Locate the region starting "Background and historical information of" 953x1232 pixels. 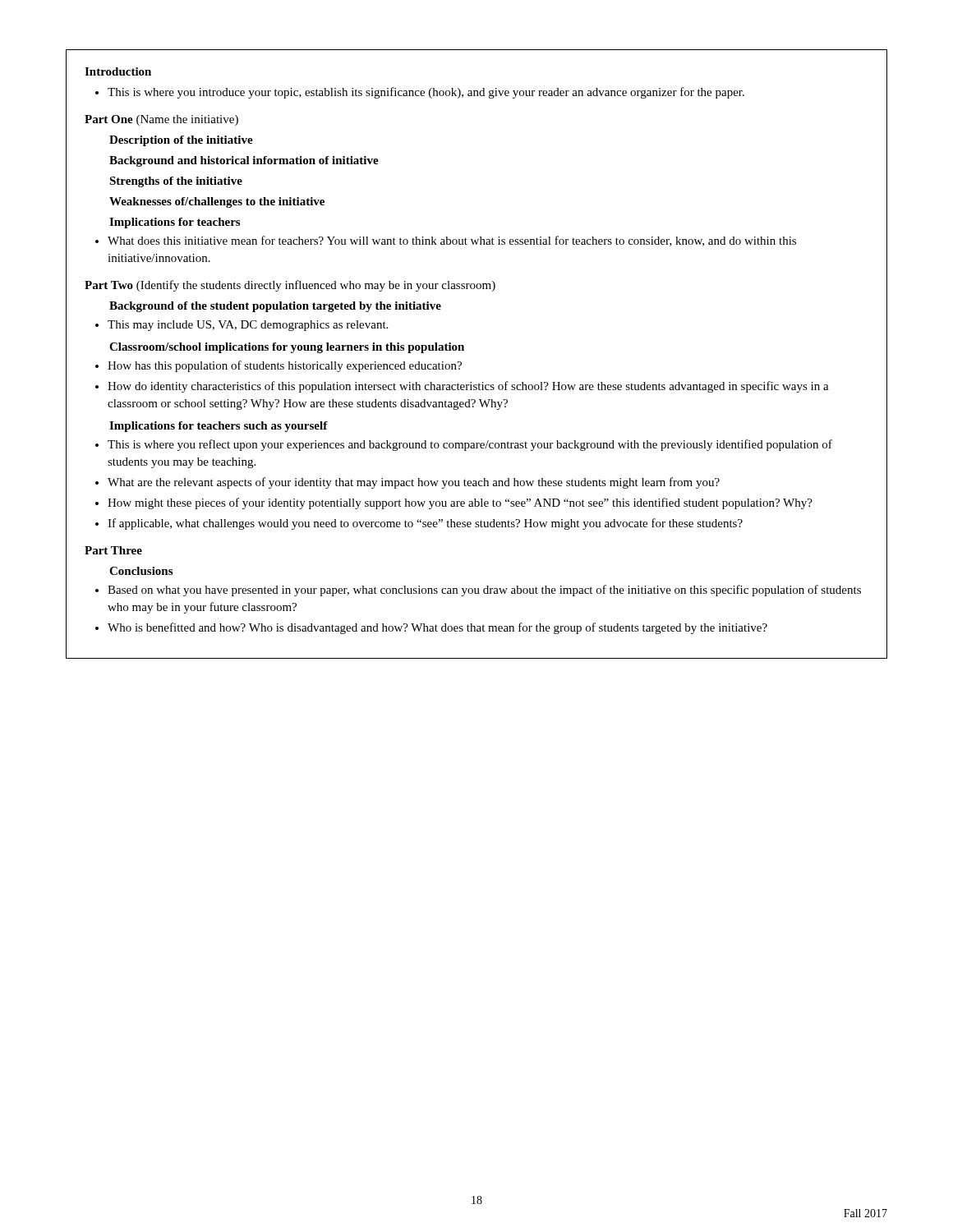[x=244, y=160]
